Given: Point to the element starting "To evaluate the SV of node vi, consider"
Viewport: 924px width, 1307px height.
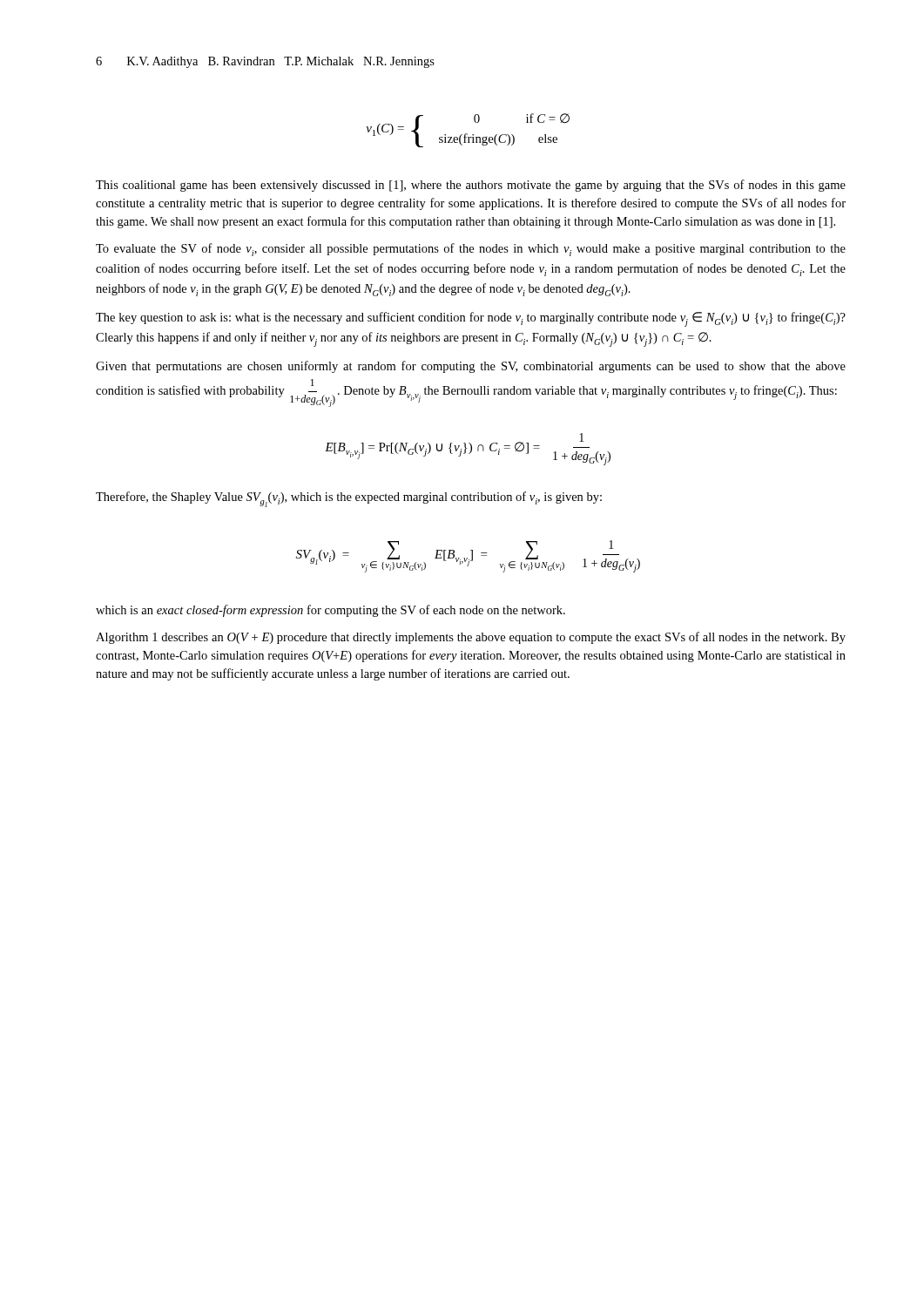Looking at the screenshot, I should point(471,270).
